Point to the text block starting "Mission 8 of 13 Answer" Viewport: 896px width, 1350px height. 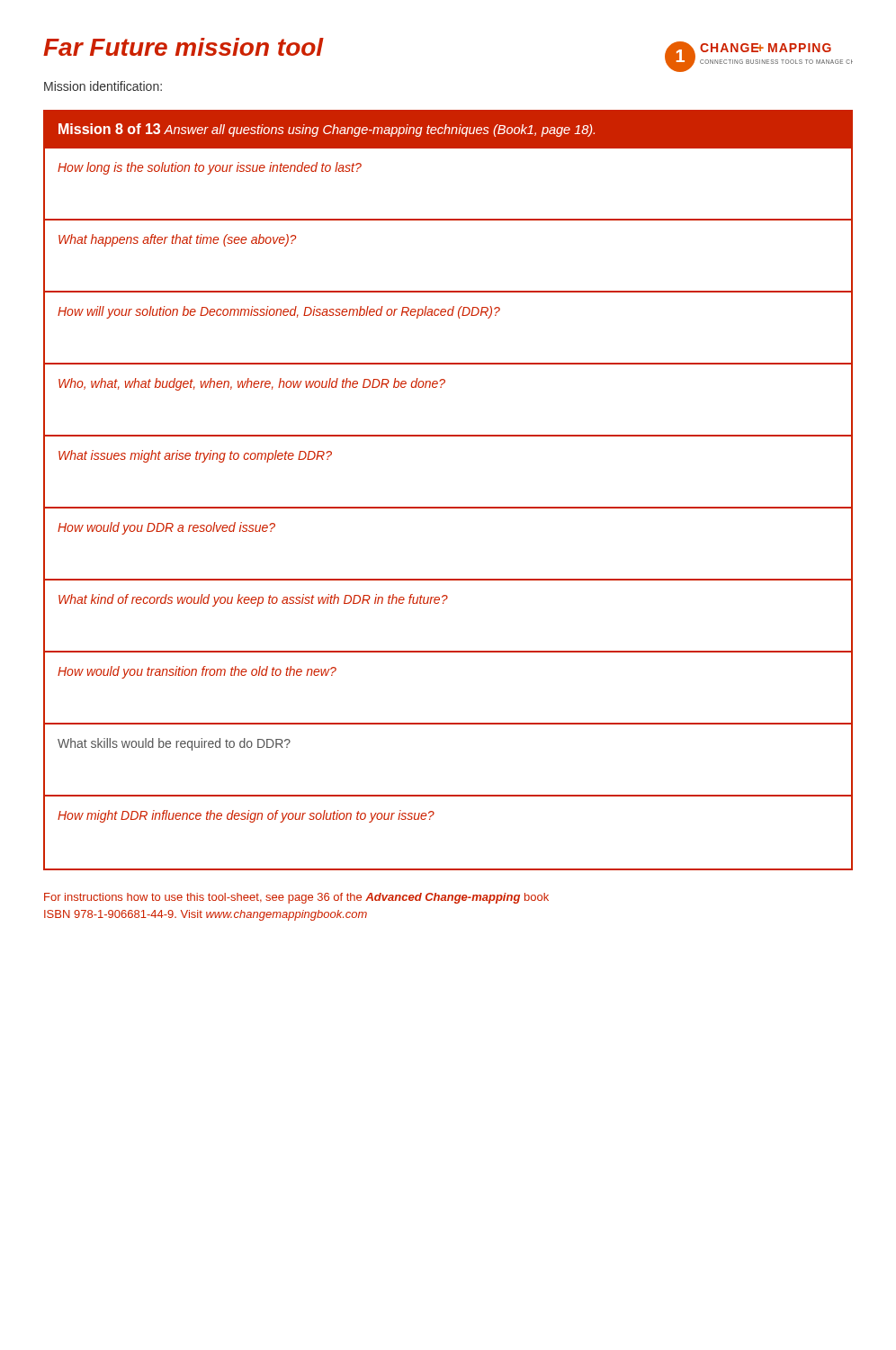click(x=327, y=129)
